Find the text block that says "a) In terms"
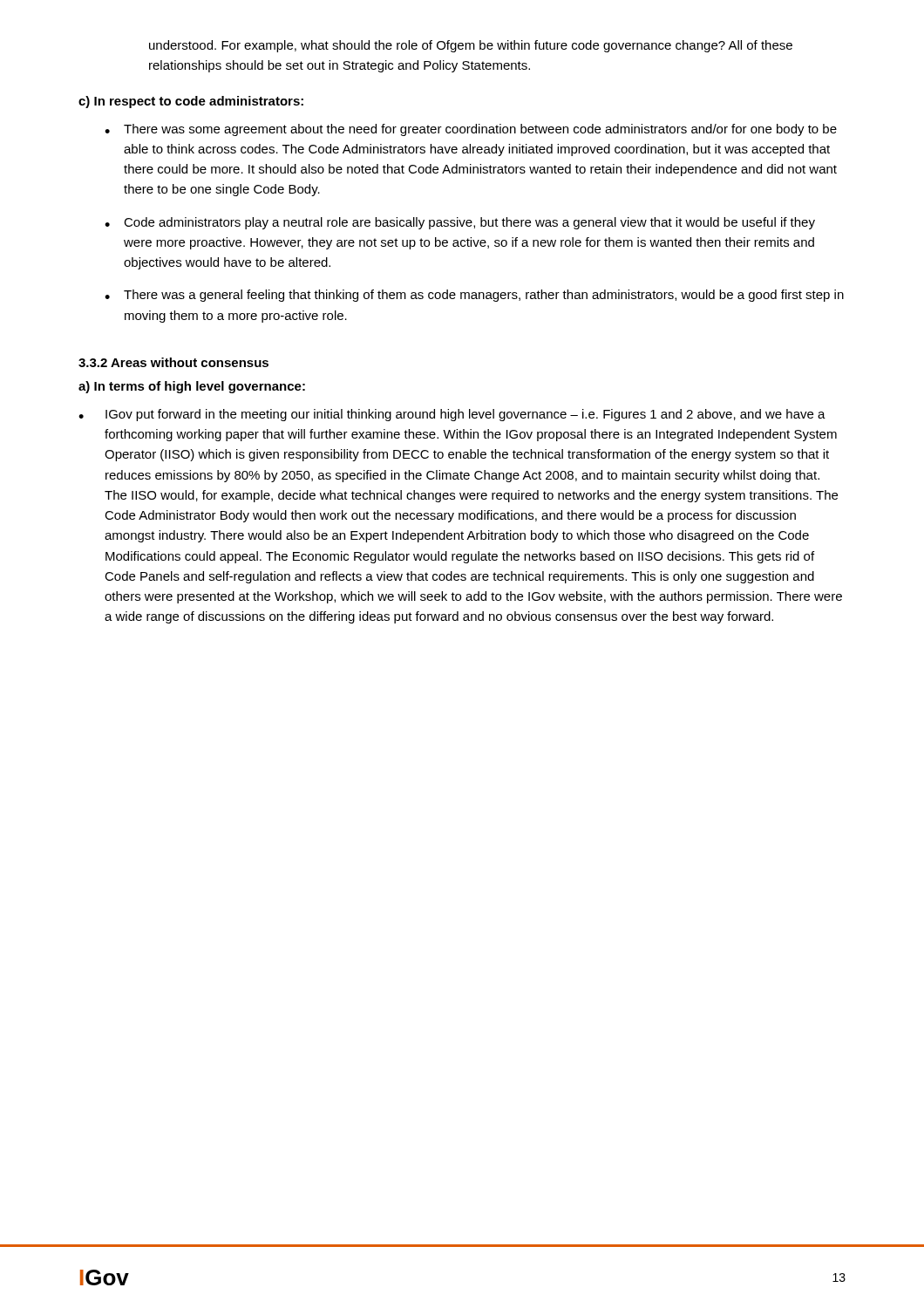Image resolution: width=924 pixels, height=1308 pixels. click(192, 386)
